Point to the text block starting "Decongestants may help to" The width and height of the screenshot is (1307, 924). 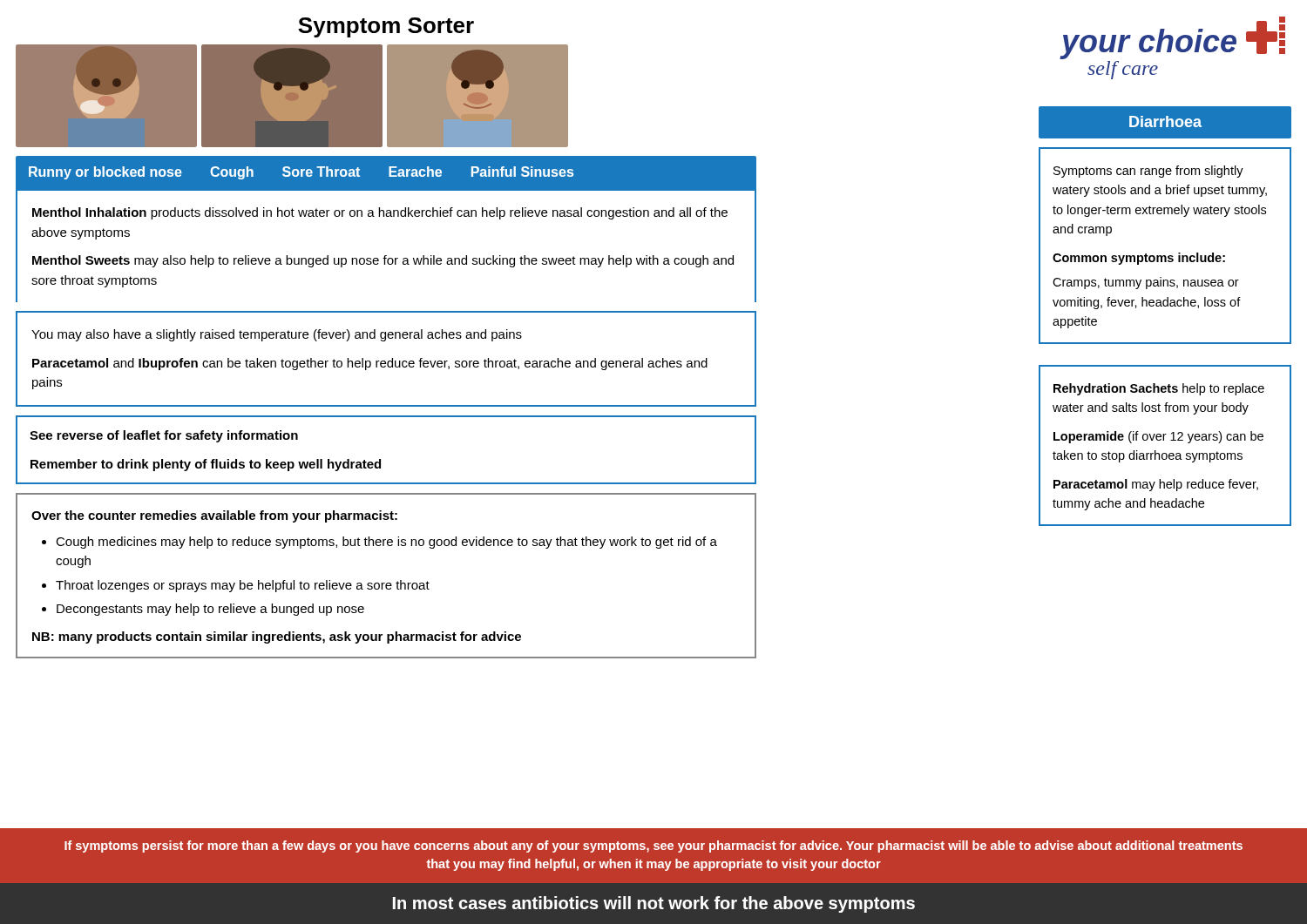pos(210,609)
